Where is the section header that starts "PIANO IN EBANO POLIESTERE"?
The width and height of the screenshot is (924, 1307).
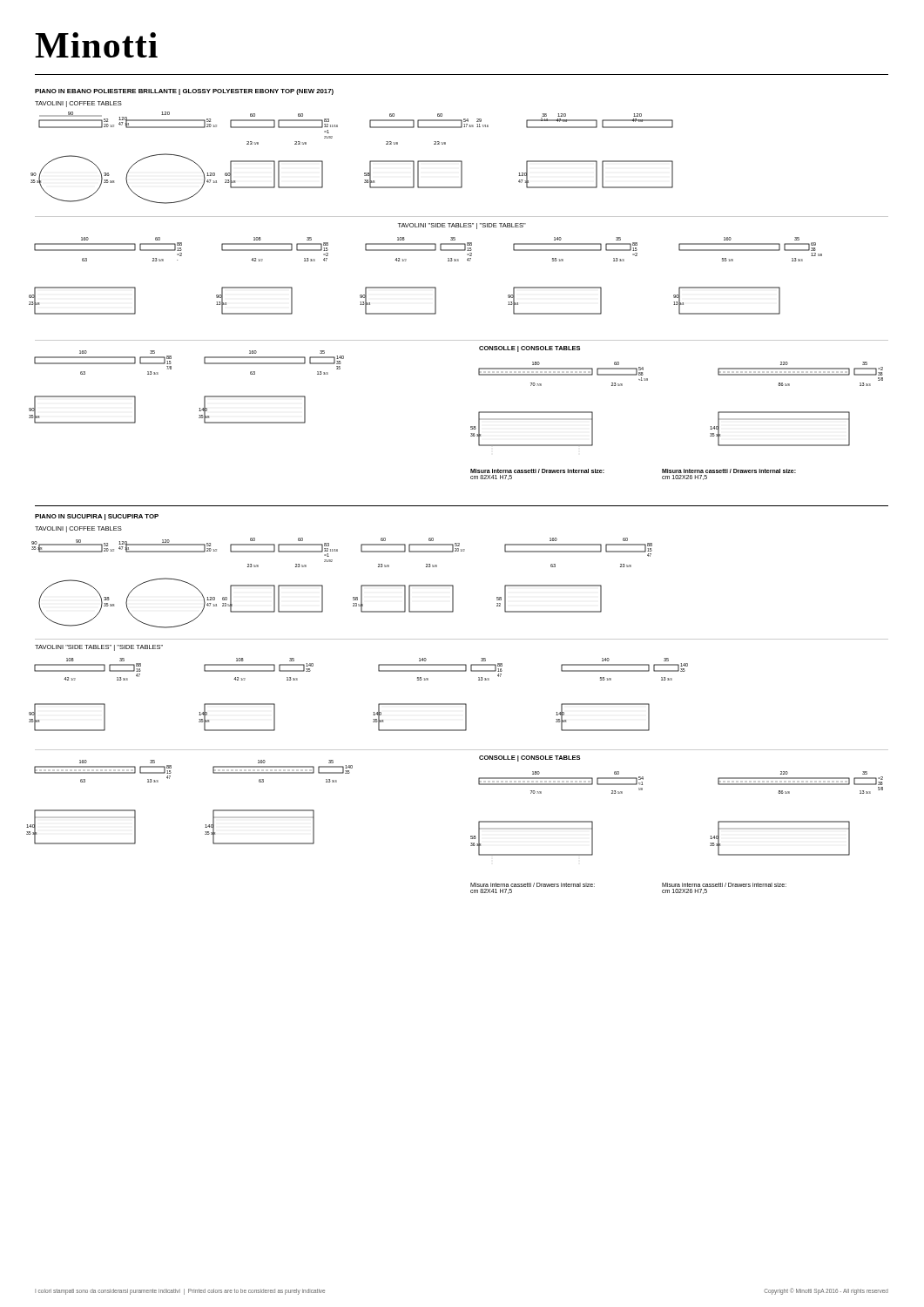184,91
